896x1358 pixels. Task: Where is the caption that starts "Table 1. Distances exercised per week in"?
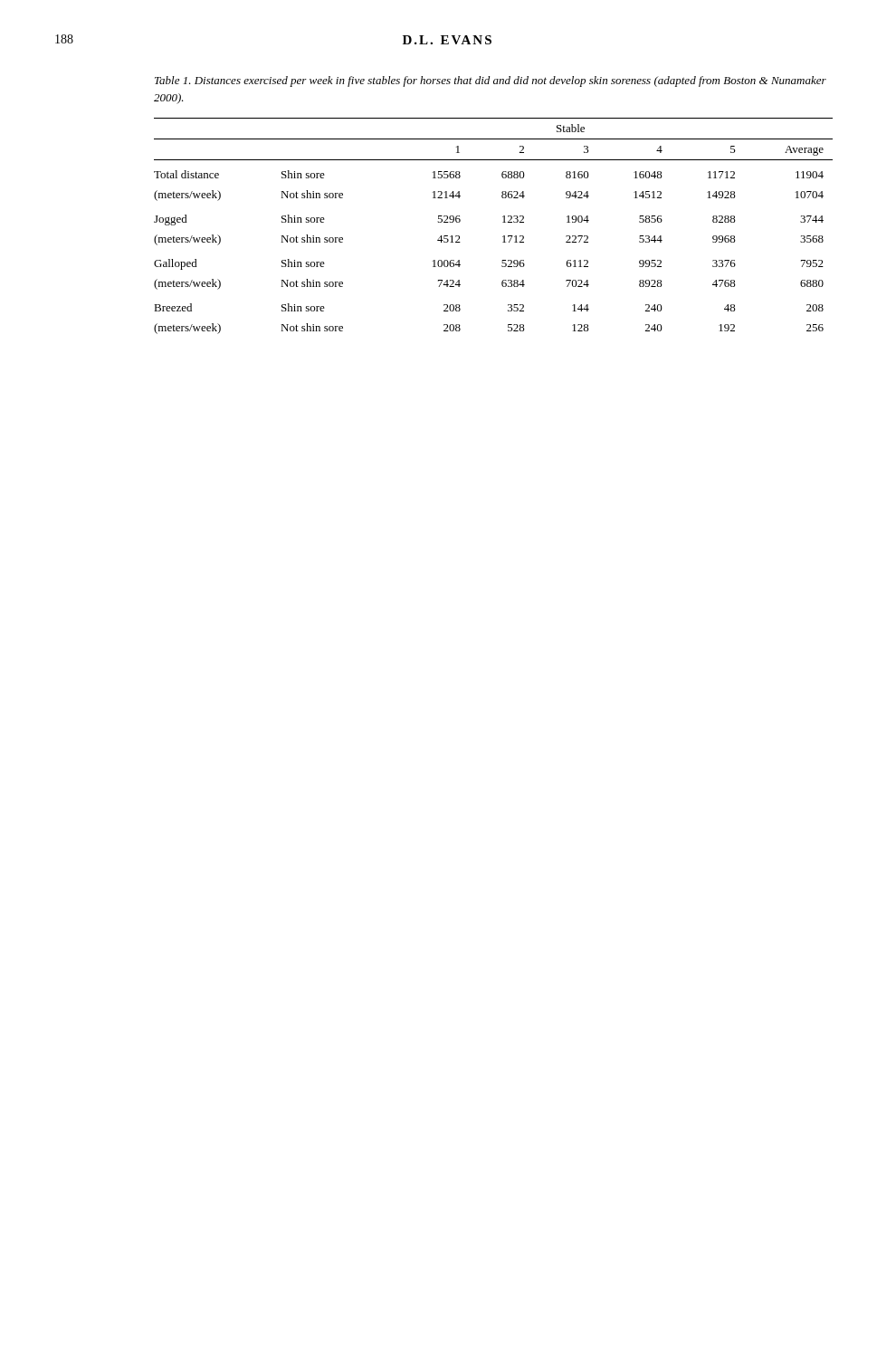(x=490, y=89)
